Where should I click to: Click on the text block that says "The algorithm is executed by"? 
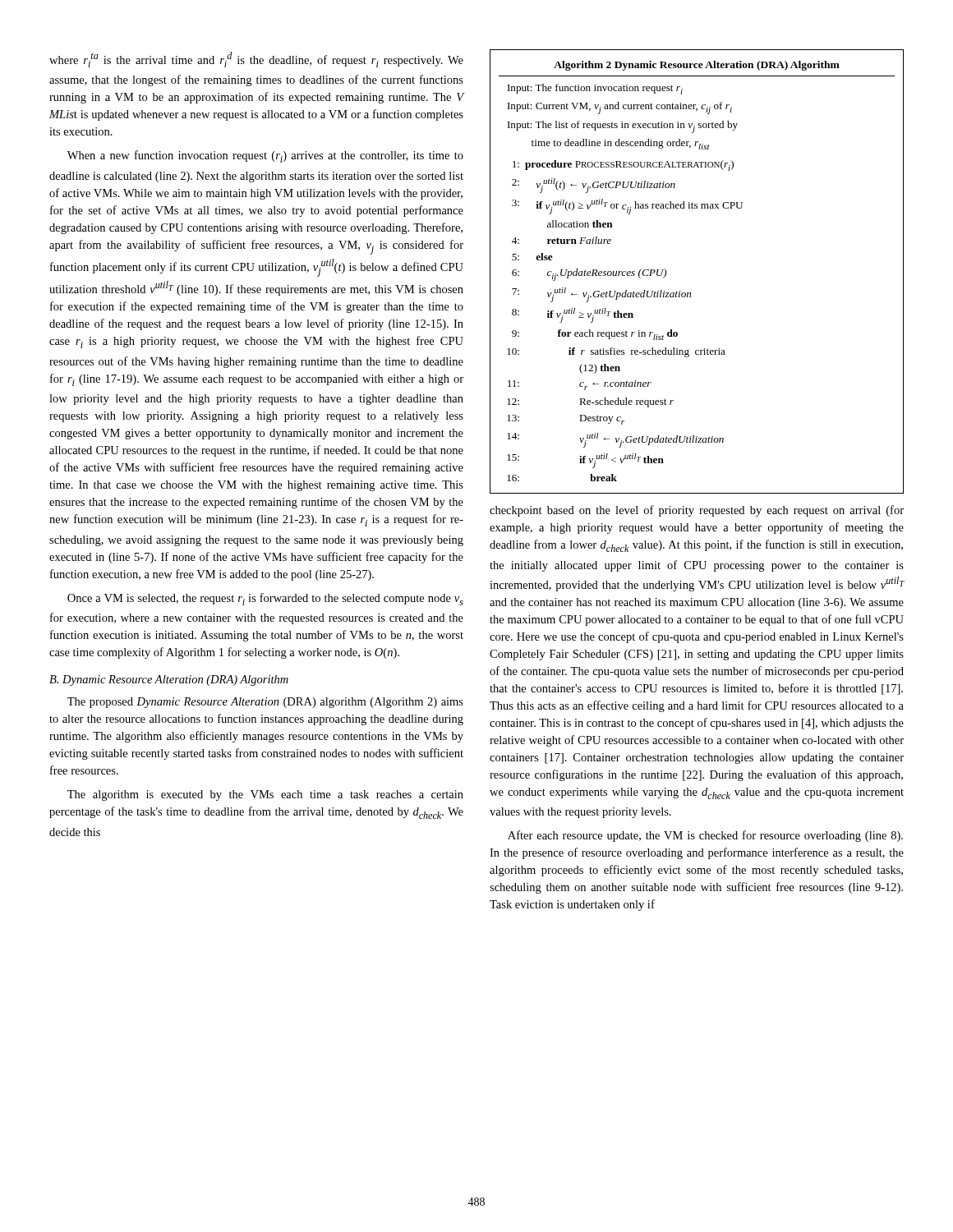pos(256,813)
